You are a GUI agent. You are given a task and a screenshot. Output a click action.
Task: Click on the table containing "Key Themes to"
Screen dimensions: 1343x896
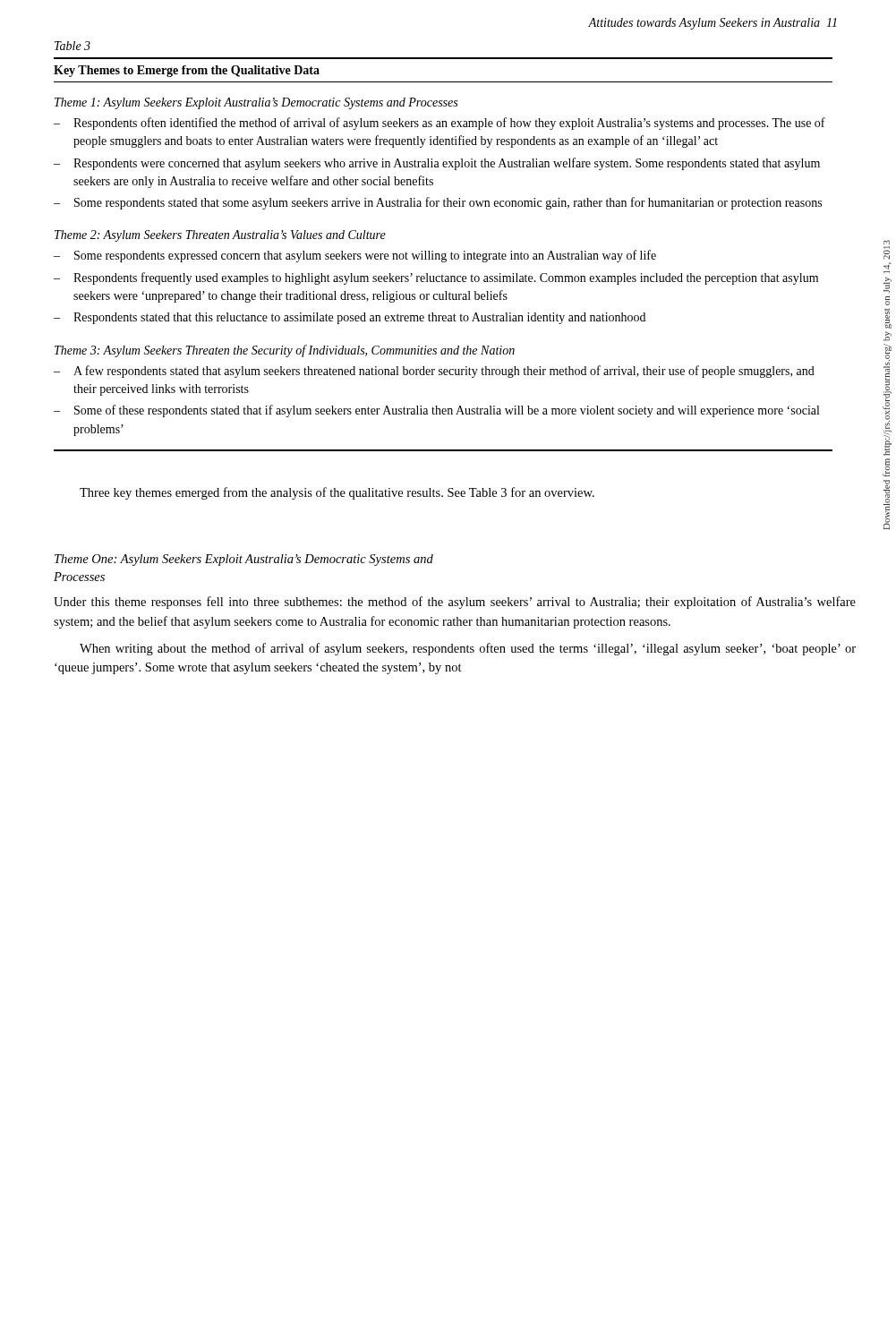[443, 254]
